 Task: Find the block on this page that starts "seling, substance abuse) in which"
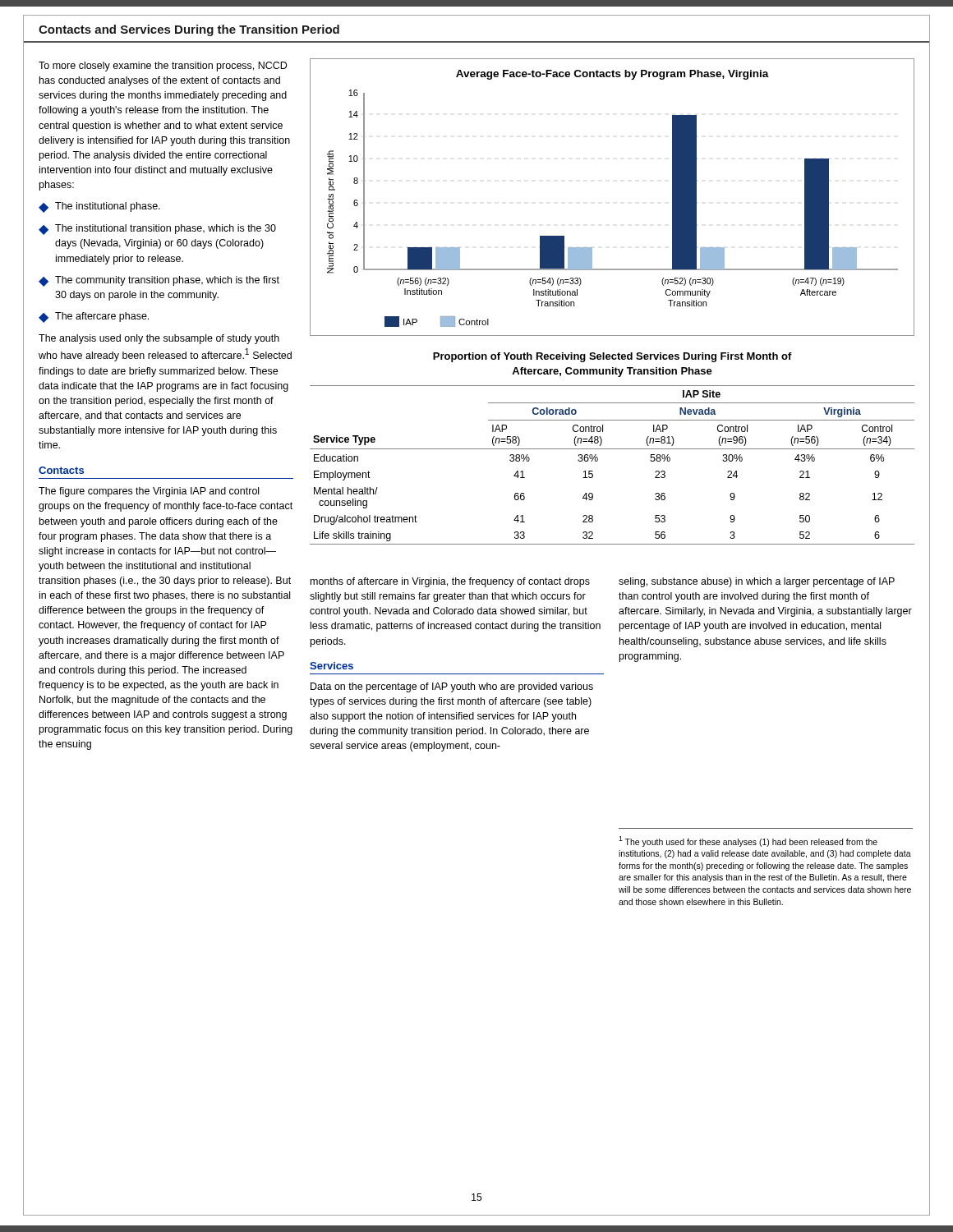tap(765, 619)
